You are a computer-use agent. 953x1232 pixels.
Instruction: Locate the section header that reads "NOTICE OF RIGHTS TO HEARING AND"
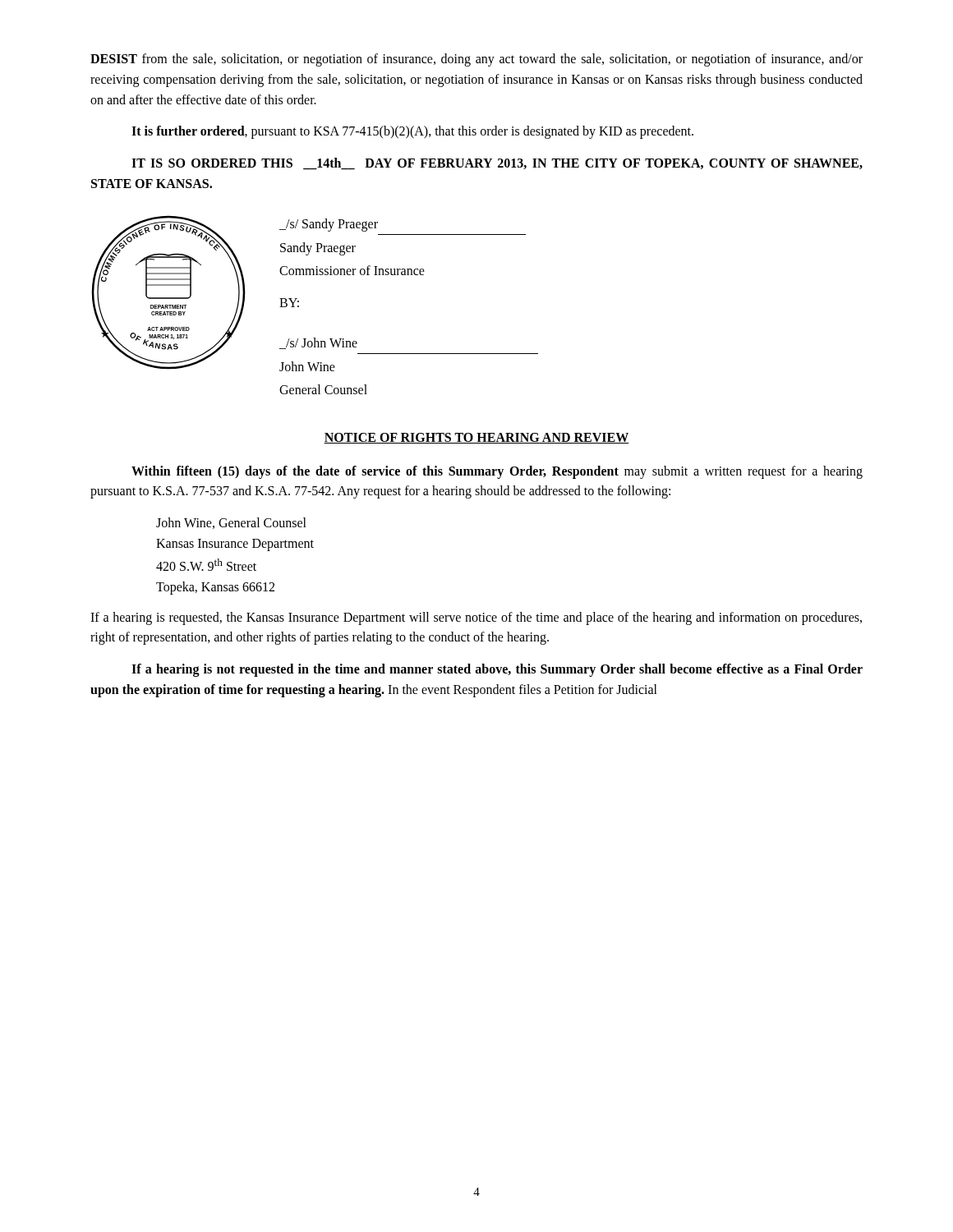[x=476, y=438]
